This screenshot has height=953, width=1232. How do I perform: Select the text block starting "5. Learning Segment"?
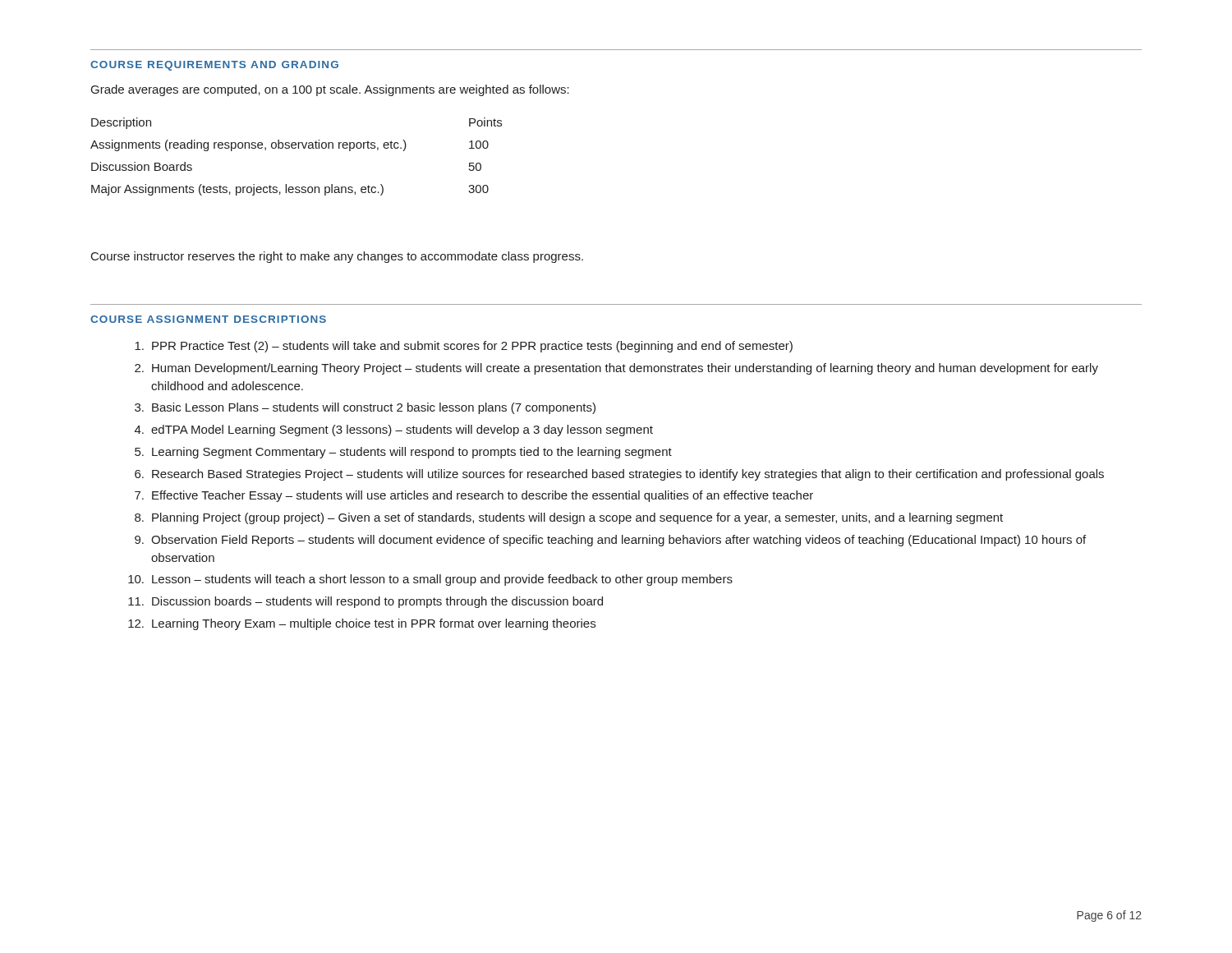628,452
